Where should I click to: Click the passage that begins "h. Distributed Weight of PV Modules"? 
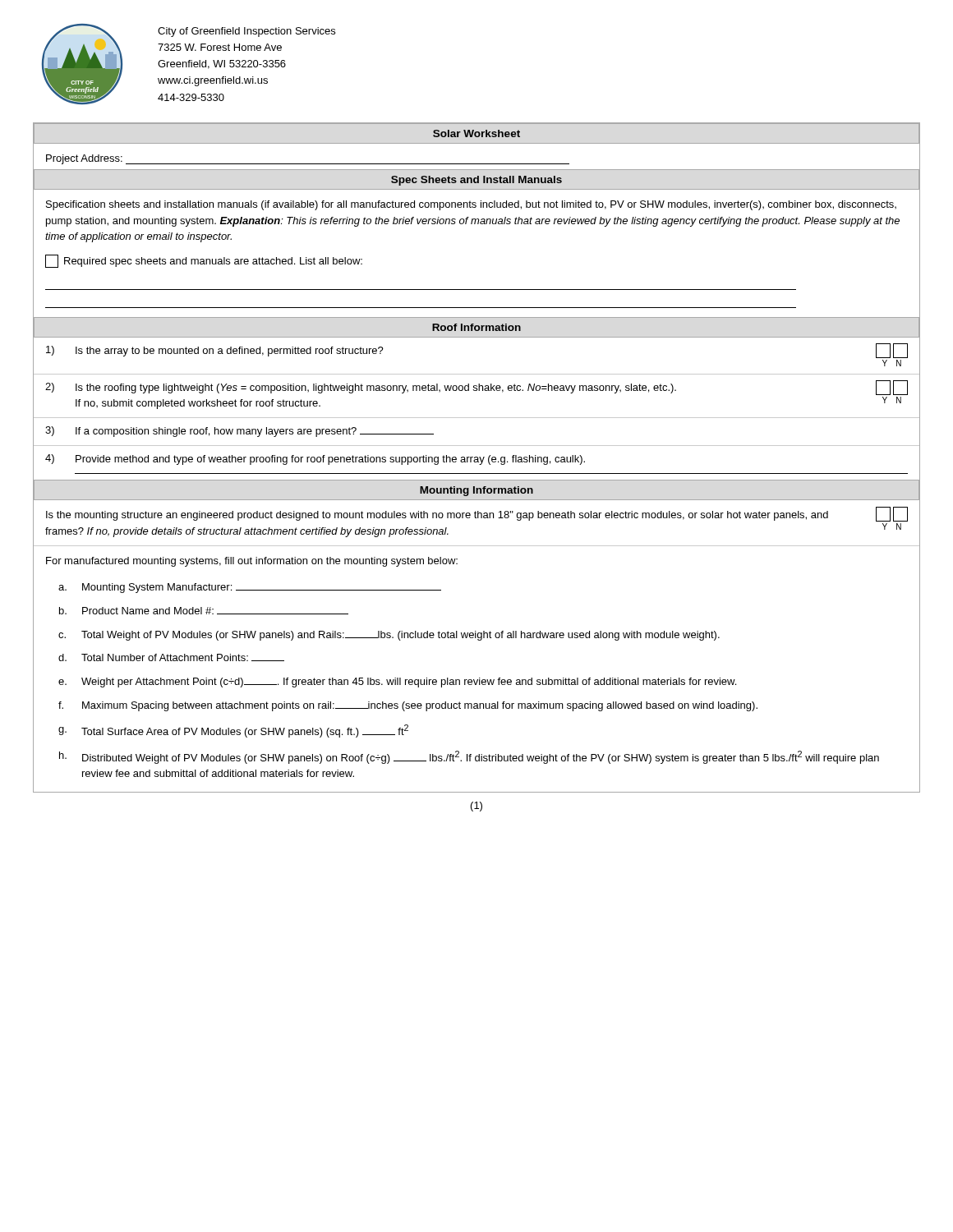click(483, 765)
